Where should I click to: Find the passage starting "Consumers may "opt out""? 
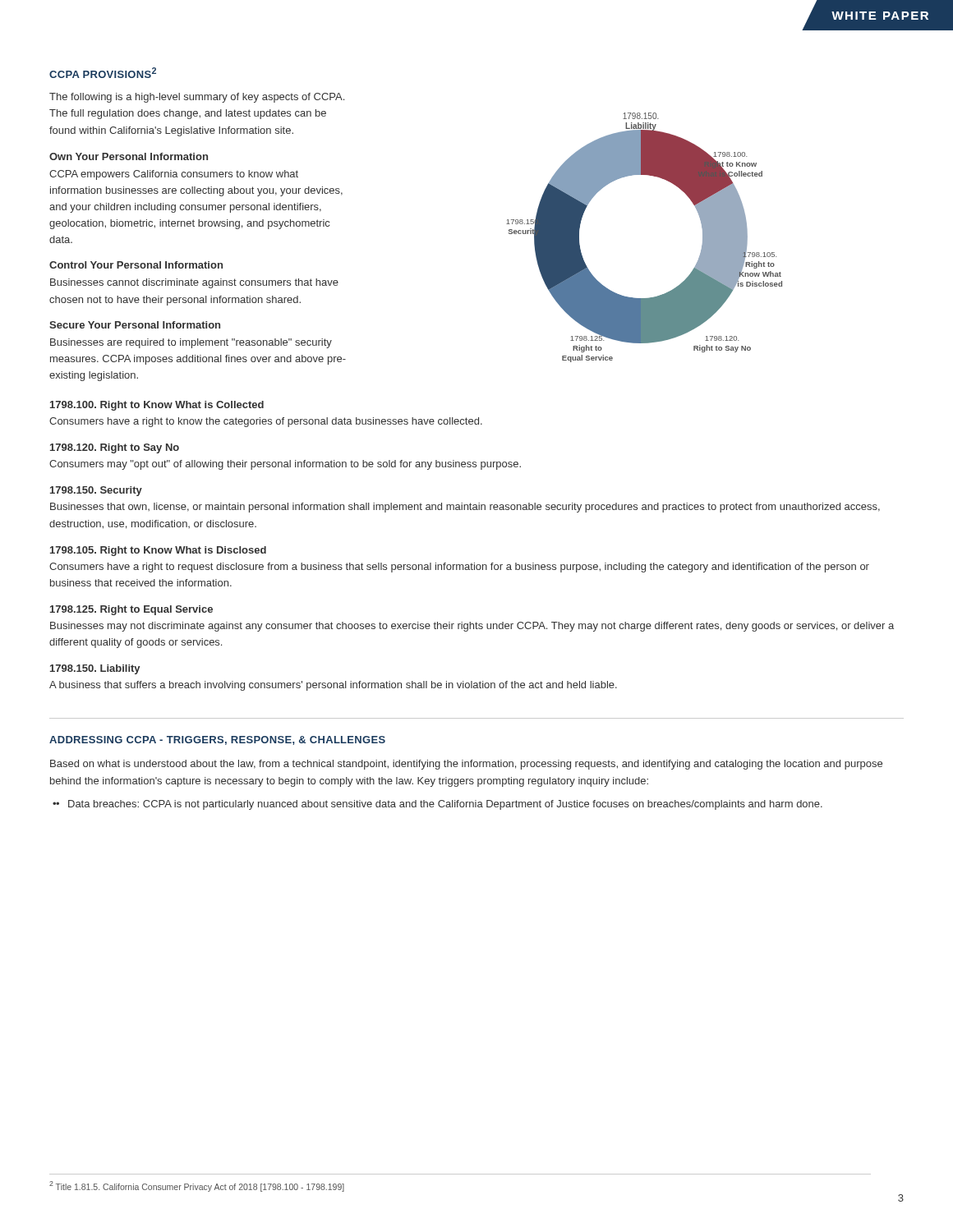click(286, 464)
